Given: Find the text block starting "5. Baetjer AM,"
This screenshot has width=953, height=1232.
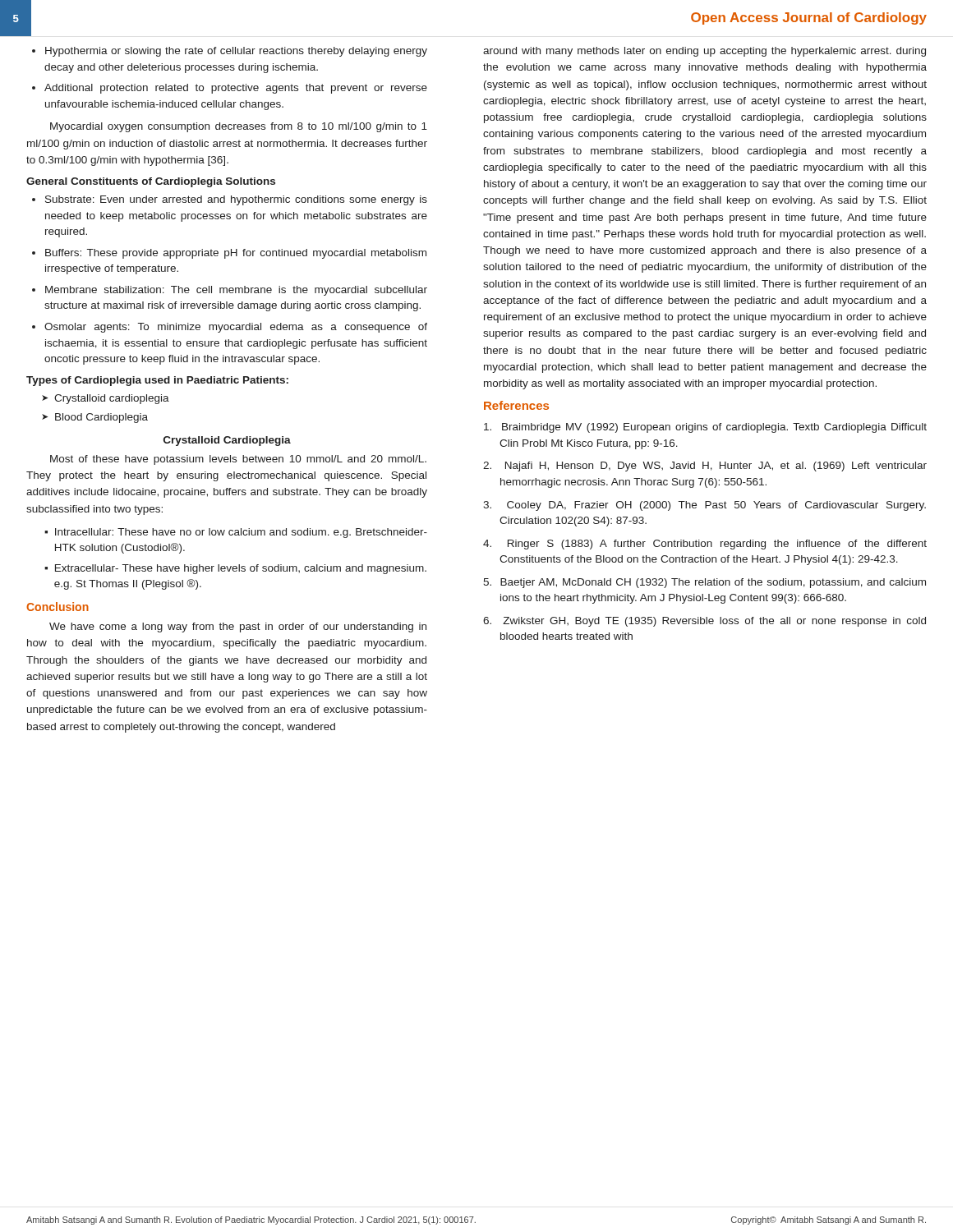Looking at the screenshot, I should pyautogui.click(x=705, y=590).
